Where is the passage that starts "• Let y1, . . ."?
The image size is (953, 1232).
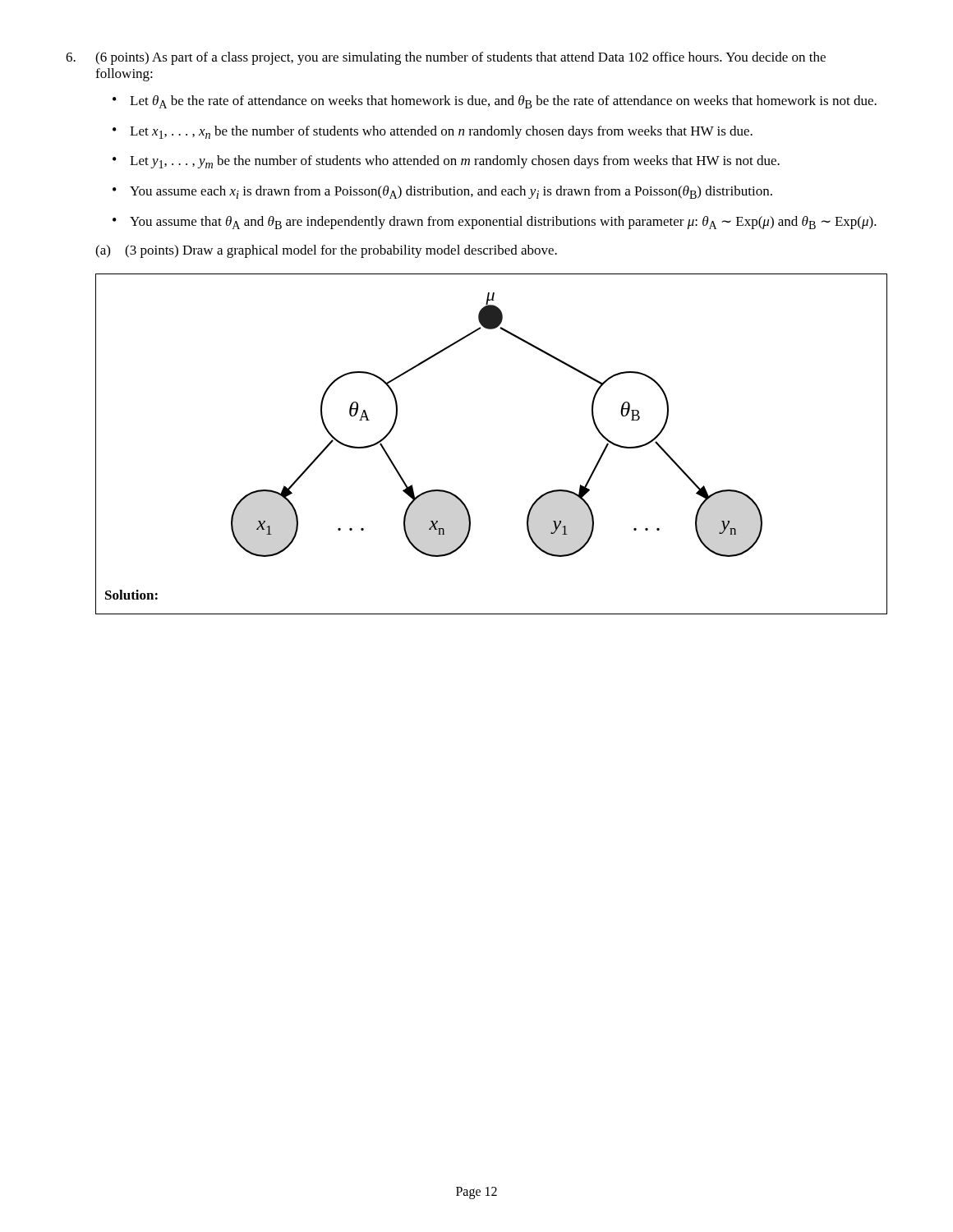pos(499,162)
